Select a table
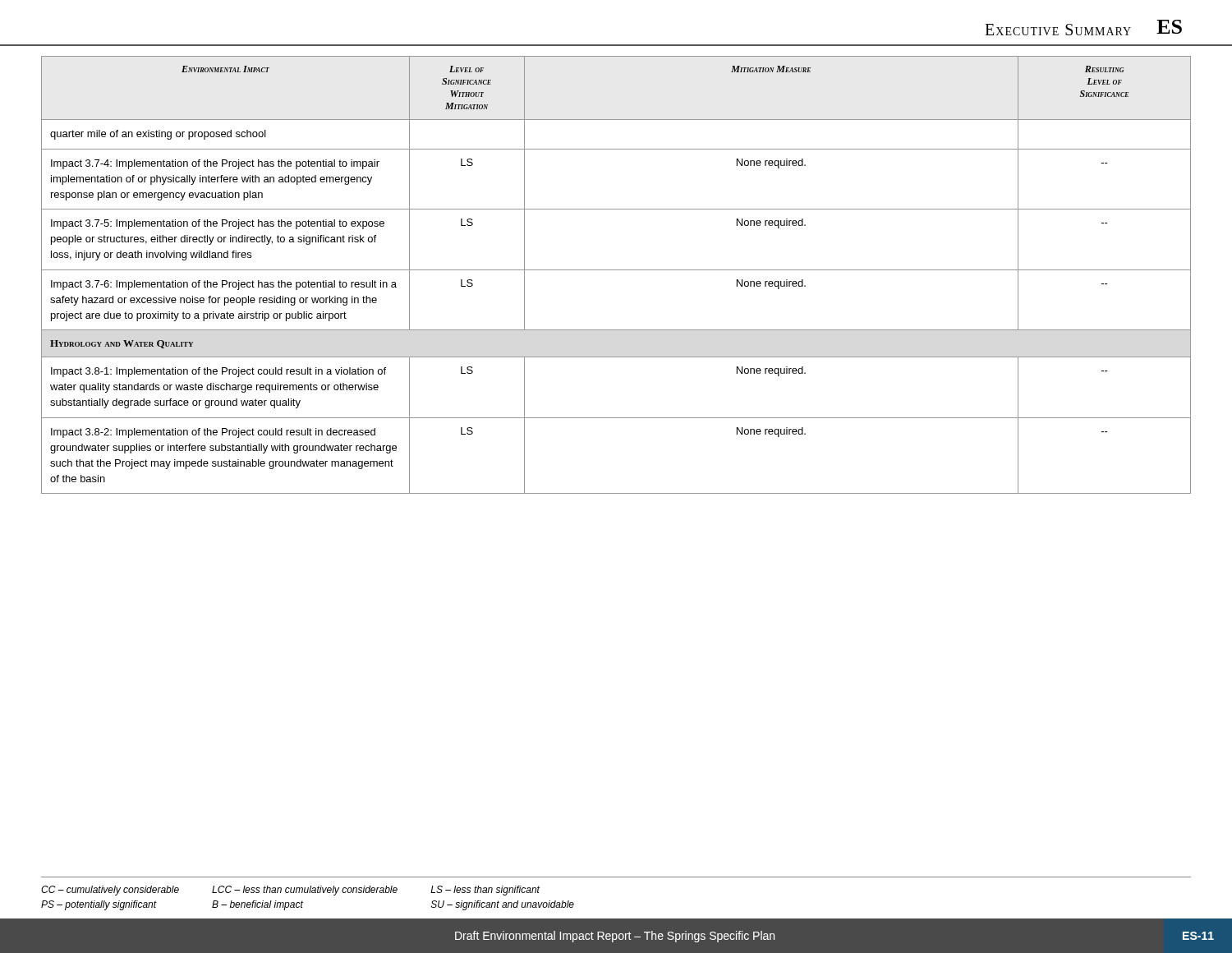 [616, 455]
